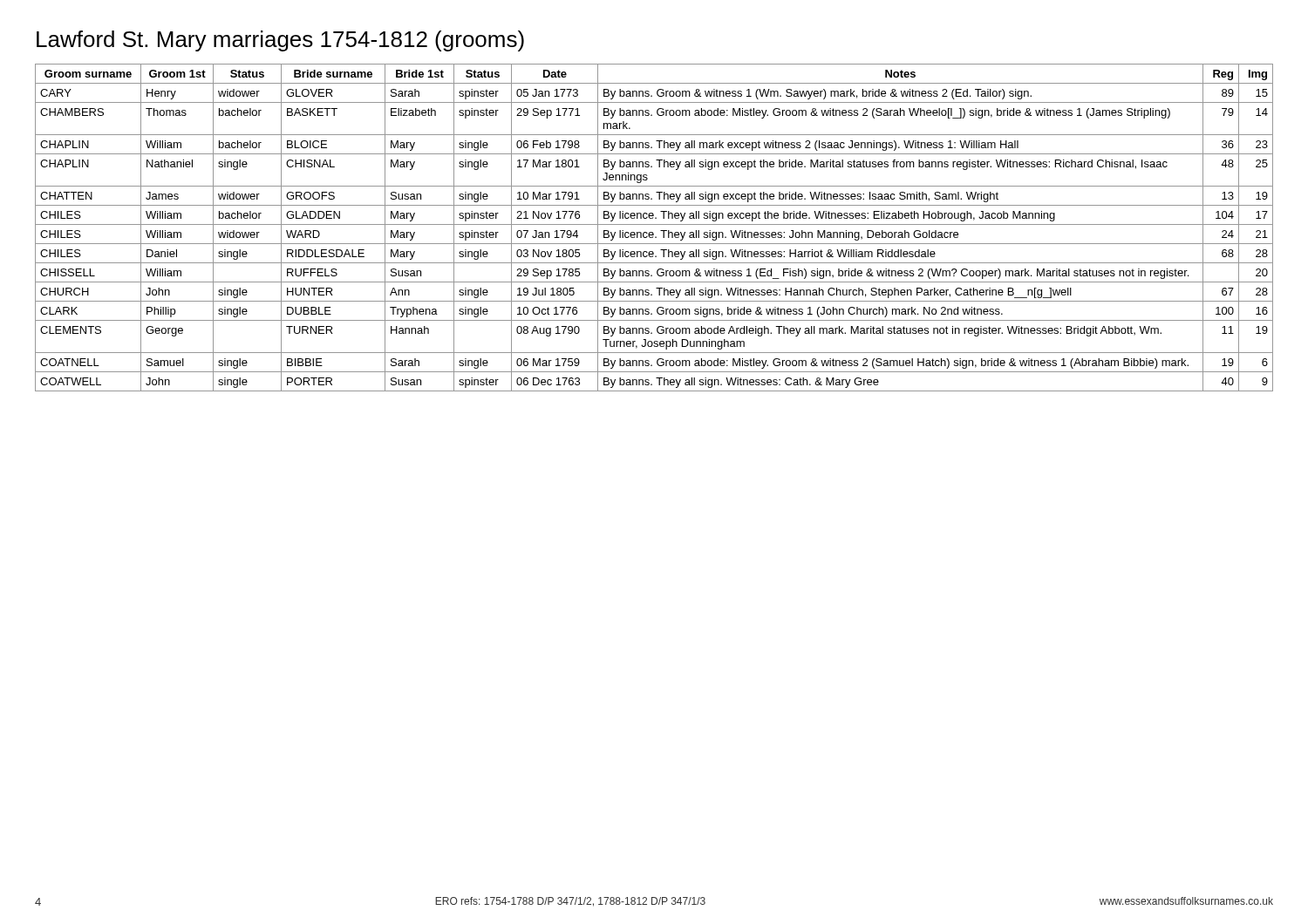The width and height of the screenshot is (1308, 924).
Task: Find the table that mentions "Groom surname"
Action: click(654, 228)
